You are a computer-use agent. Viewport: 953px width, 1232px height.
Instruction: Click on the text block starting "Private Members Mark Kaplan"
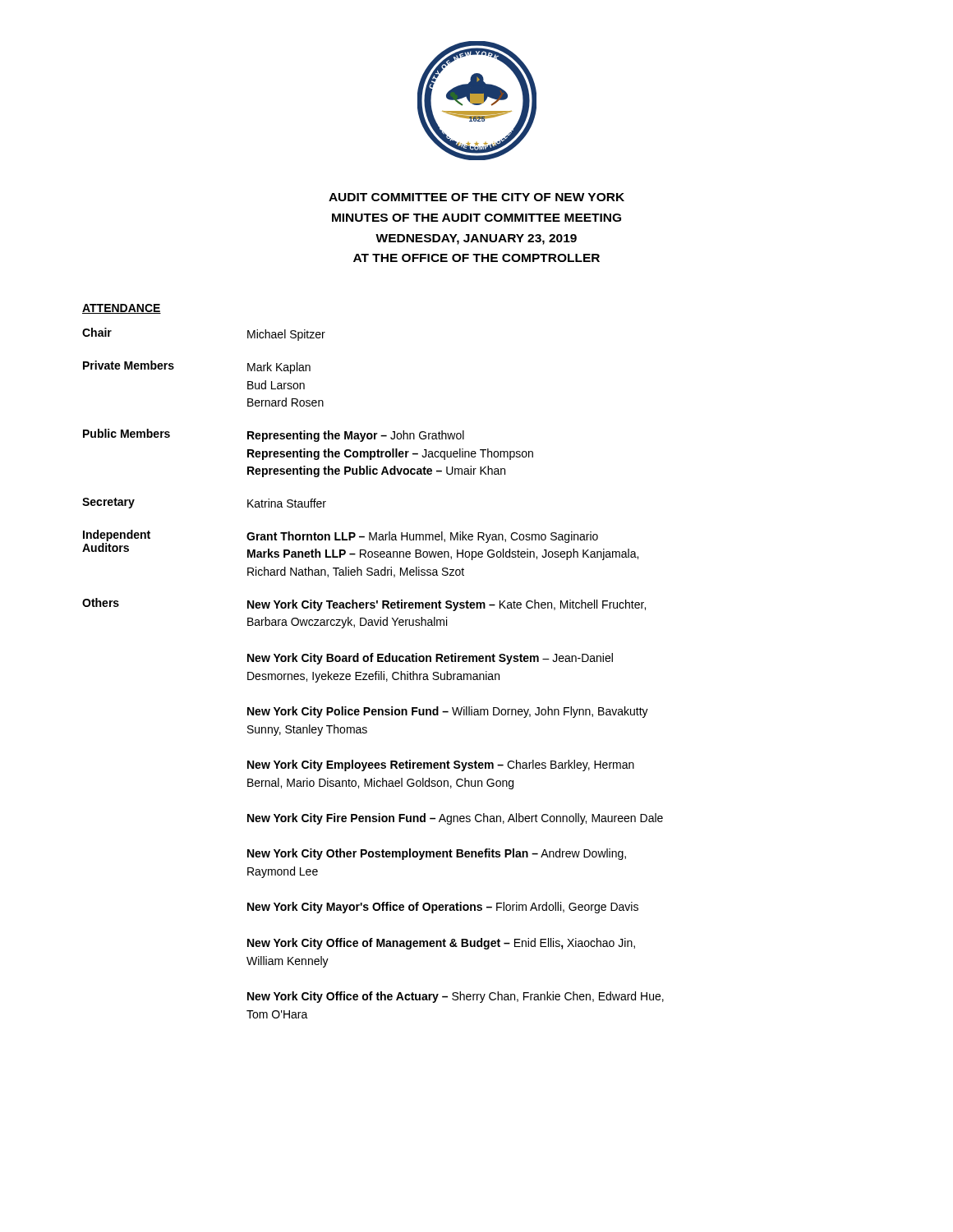tap(129, 367)
